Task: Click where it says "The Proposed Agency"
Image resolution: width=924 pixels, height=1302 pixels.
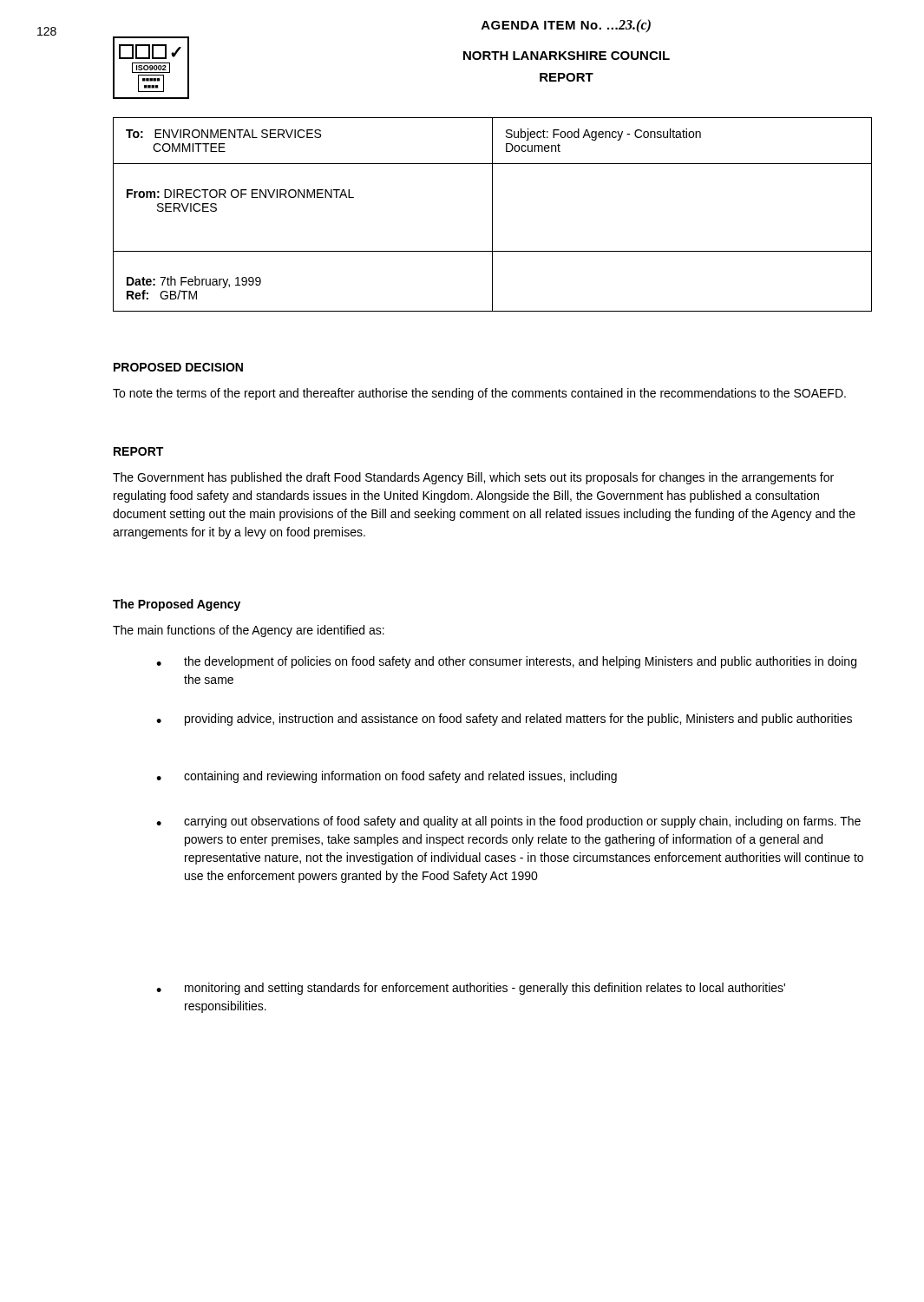Action: 177,605
